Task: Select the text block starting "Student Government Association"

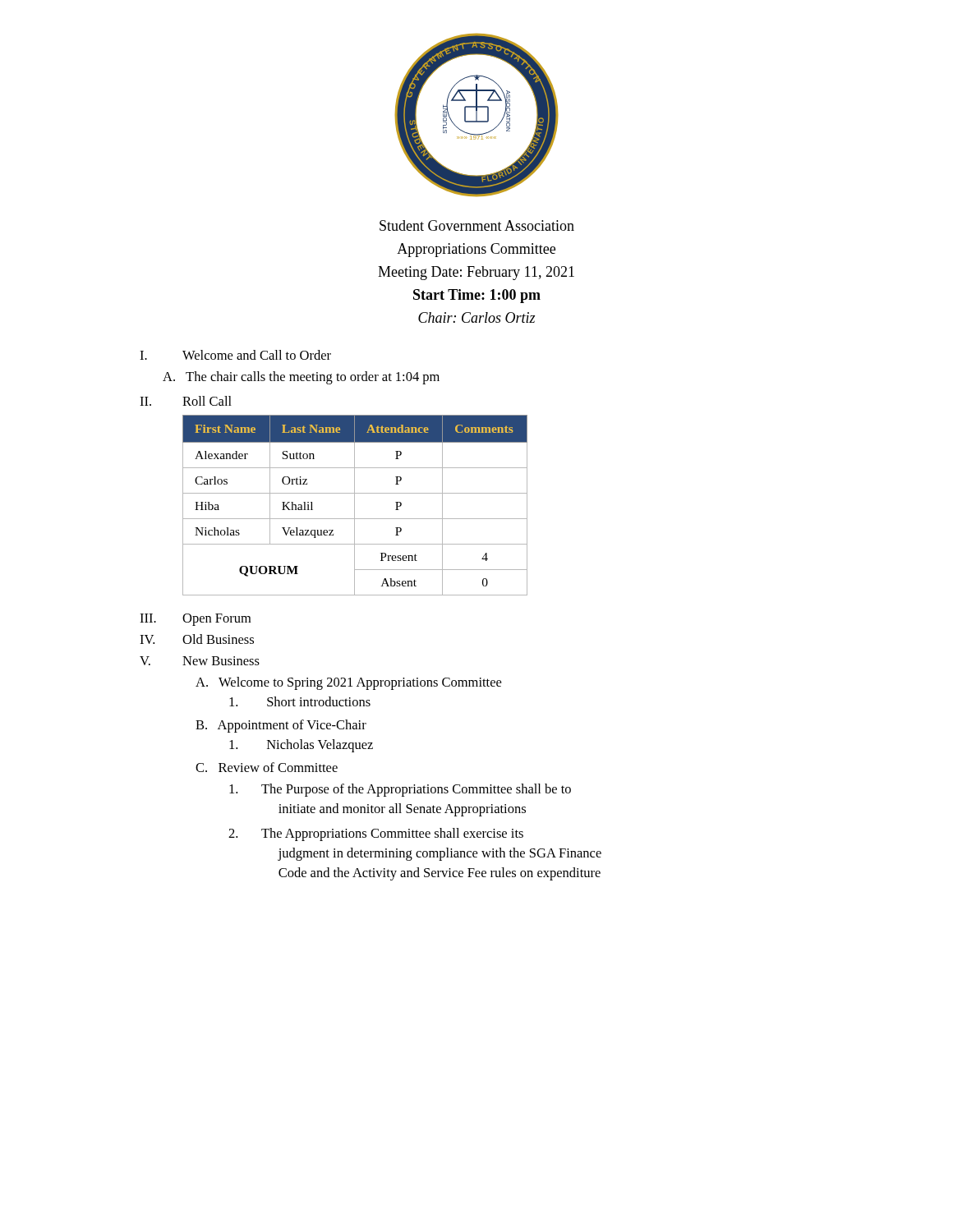Action: [476, 272]
